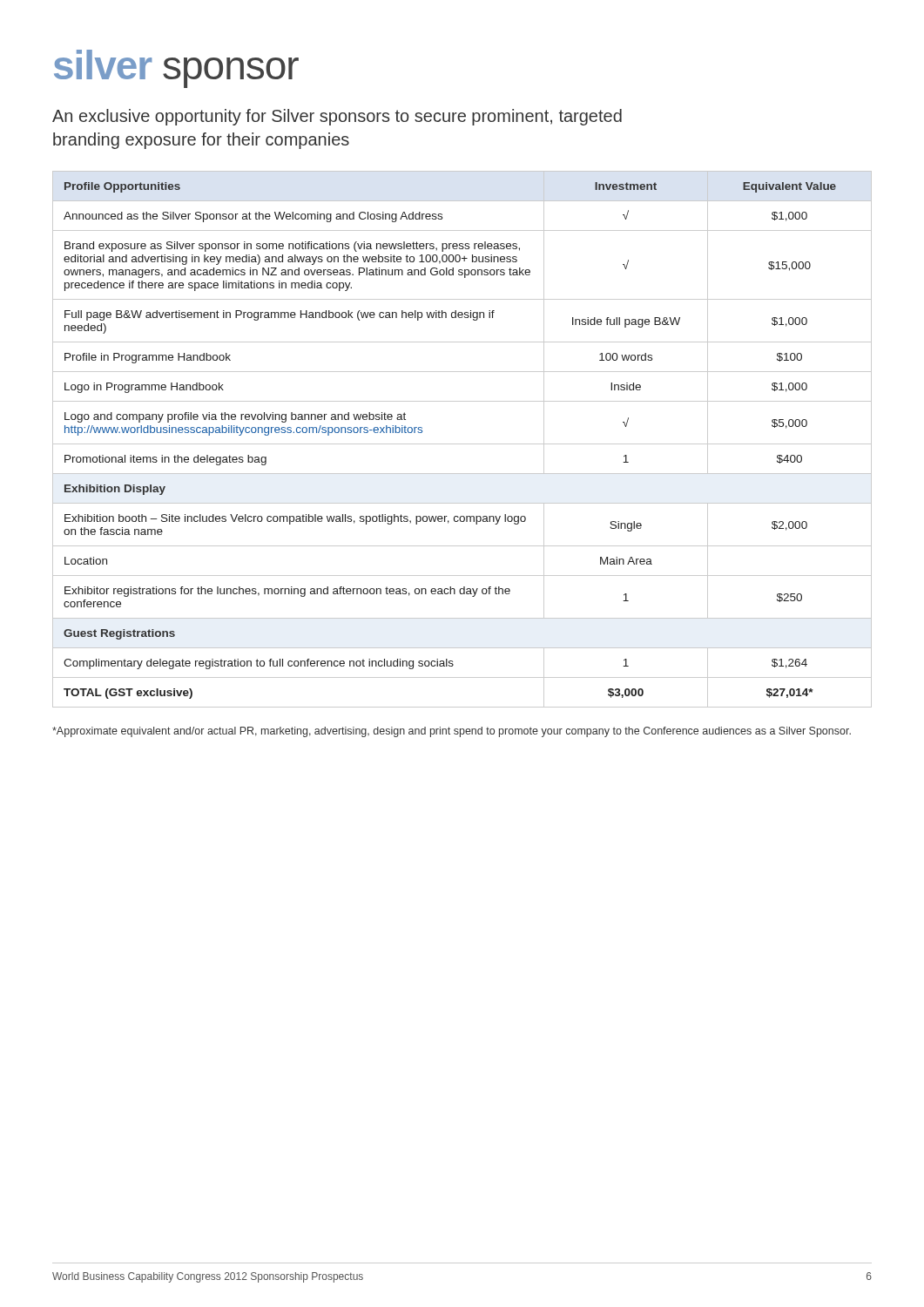Locate the footnote containing "Approximate equivalent and/or actual PR, marketing,"
Viewport: 924px width, 1307px height.
coord(452,731)
